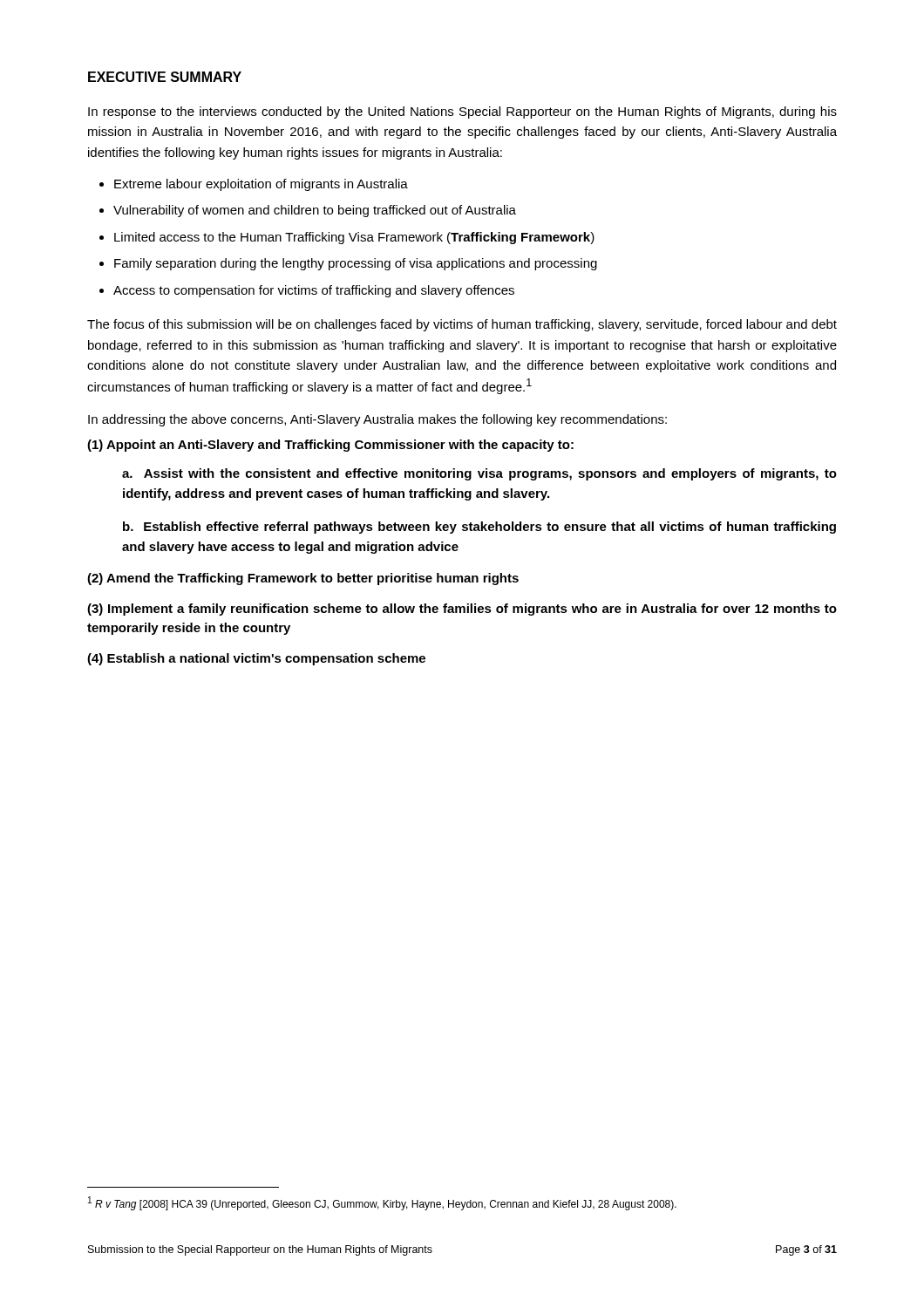This screenshot has height=1308, width=924.
Task: Click on the footnote that says "1 R v"
Action: pyautogui.click(x=382, y=1203)
